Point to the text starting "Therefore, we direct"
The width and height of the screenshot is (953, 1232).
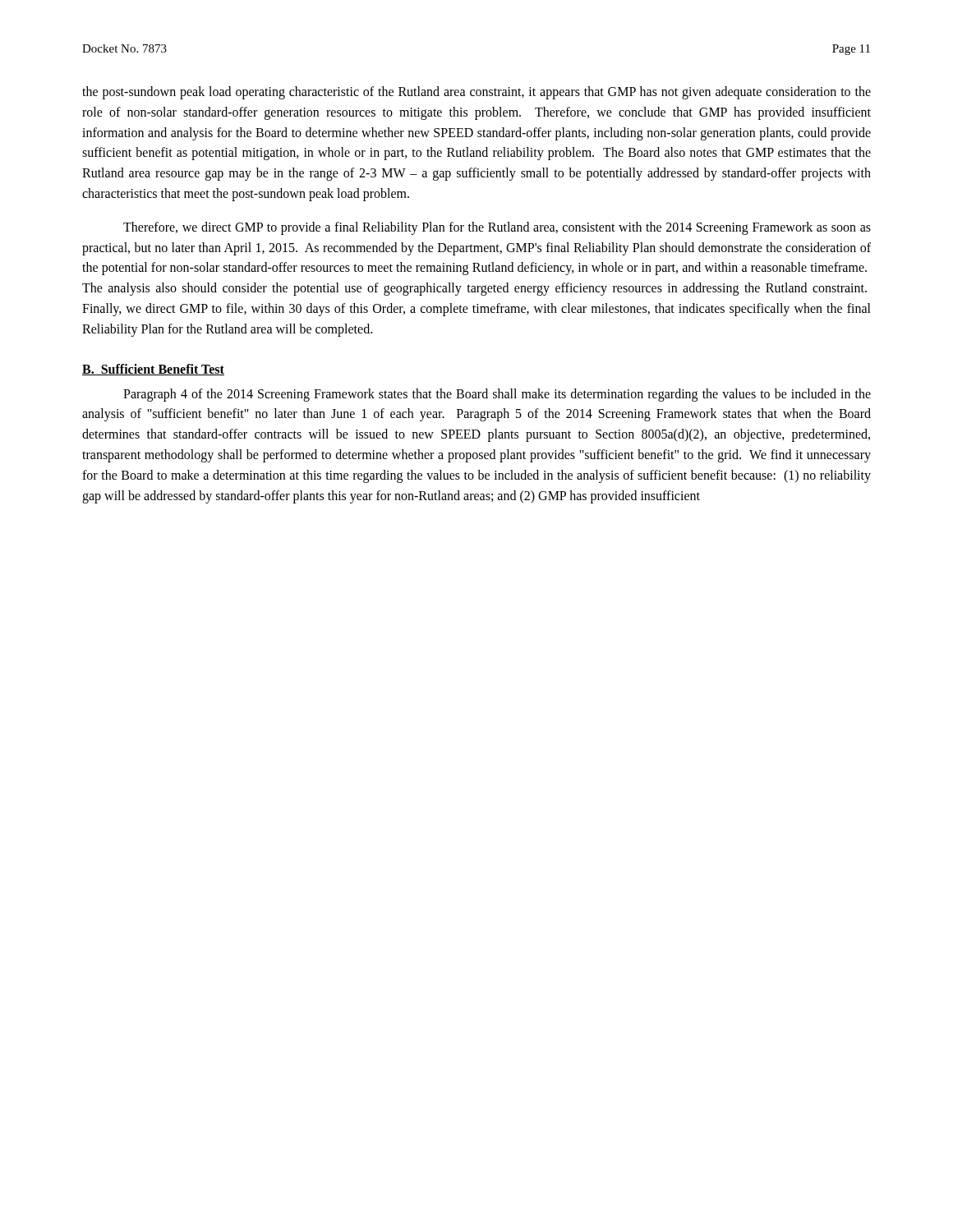coord(476,278)
